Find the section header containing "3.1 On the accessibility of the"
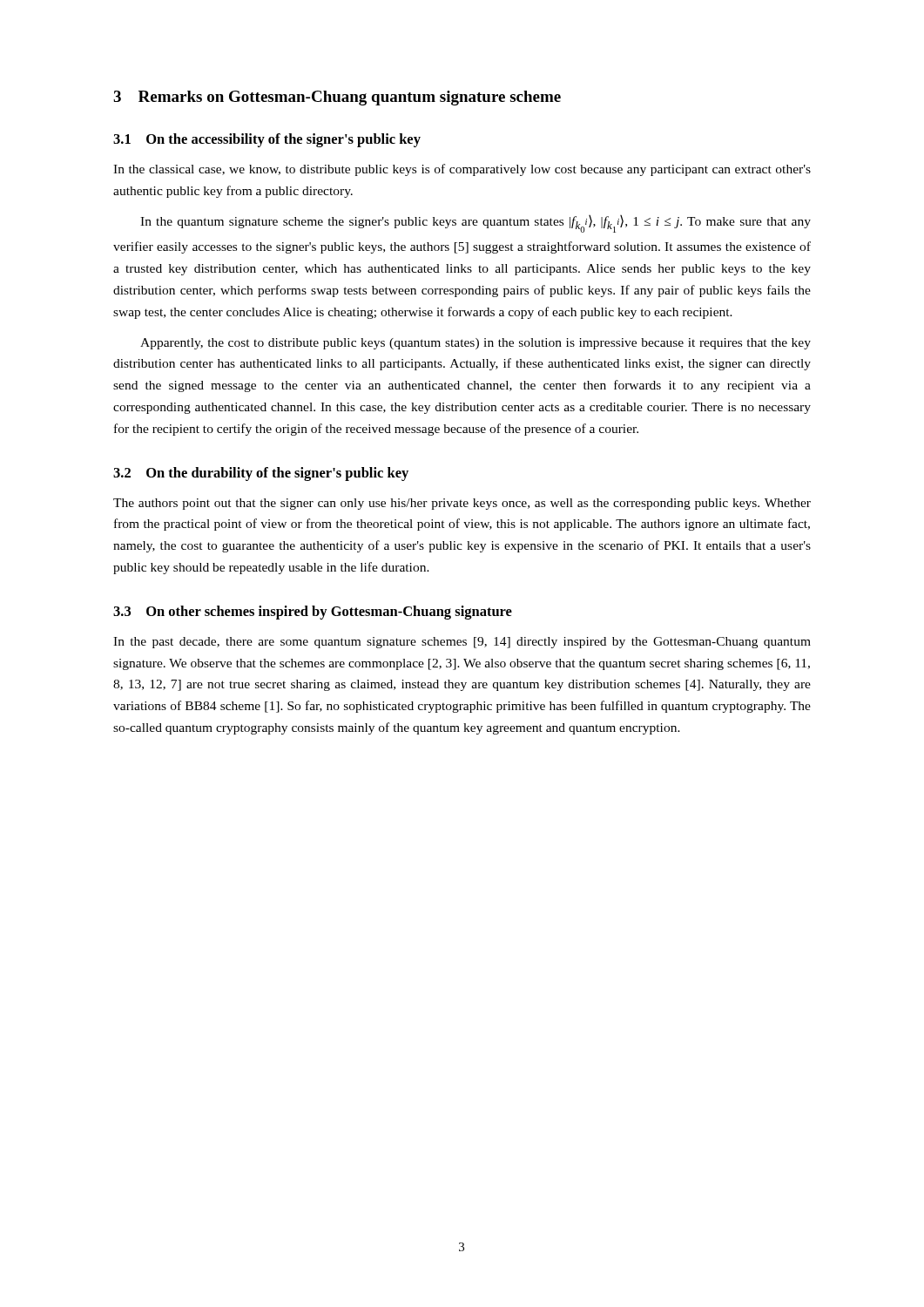The width and height of the screenshot is (924, 1307). pos(267,139)
